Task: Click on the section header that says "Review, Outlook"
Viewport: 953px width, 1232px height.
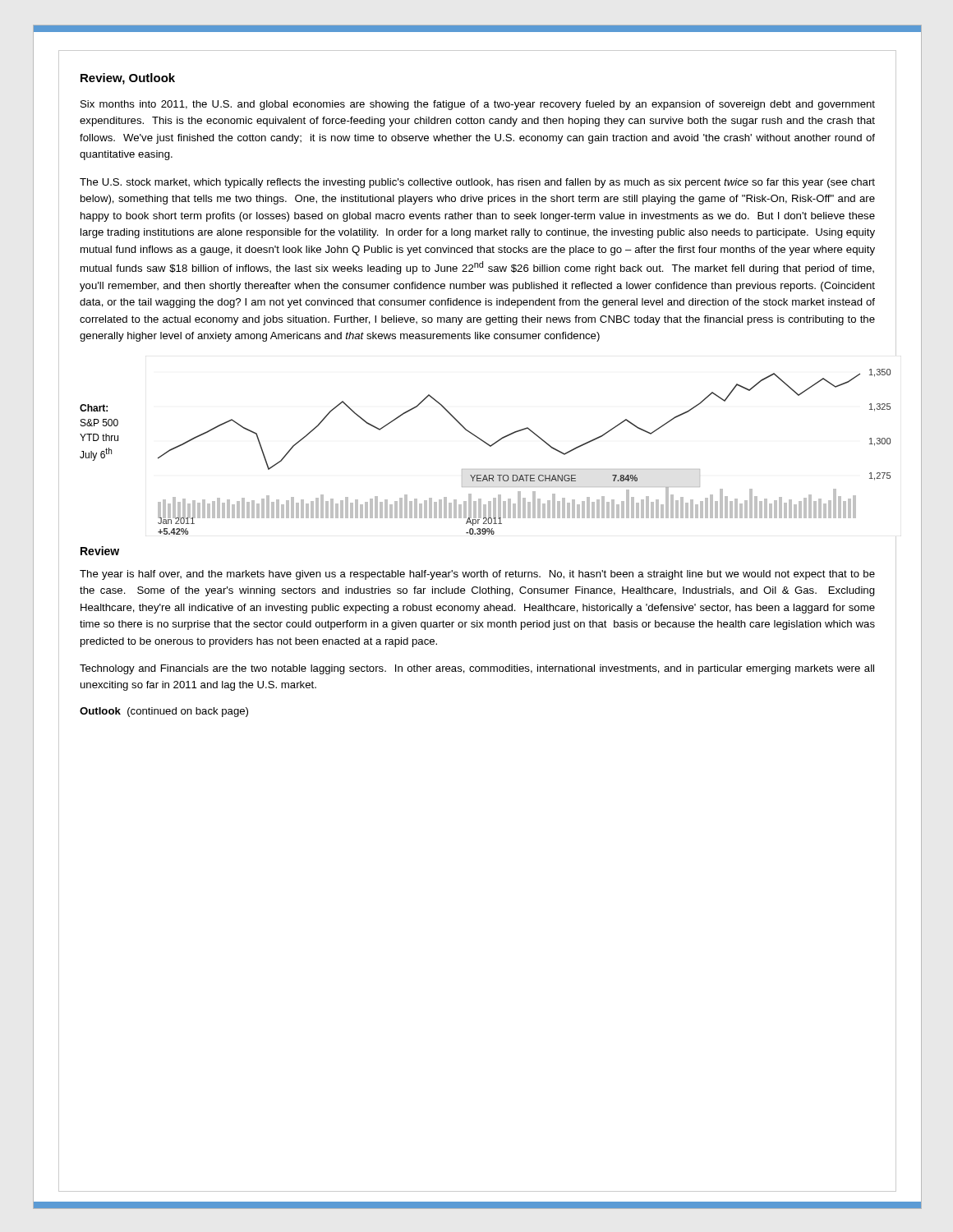Action: (127, 78)
